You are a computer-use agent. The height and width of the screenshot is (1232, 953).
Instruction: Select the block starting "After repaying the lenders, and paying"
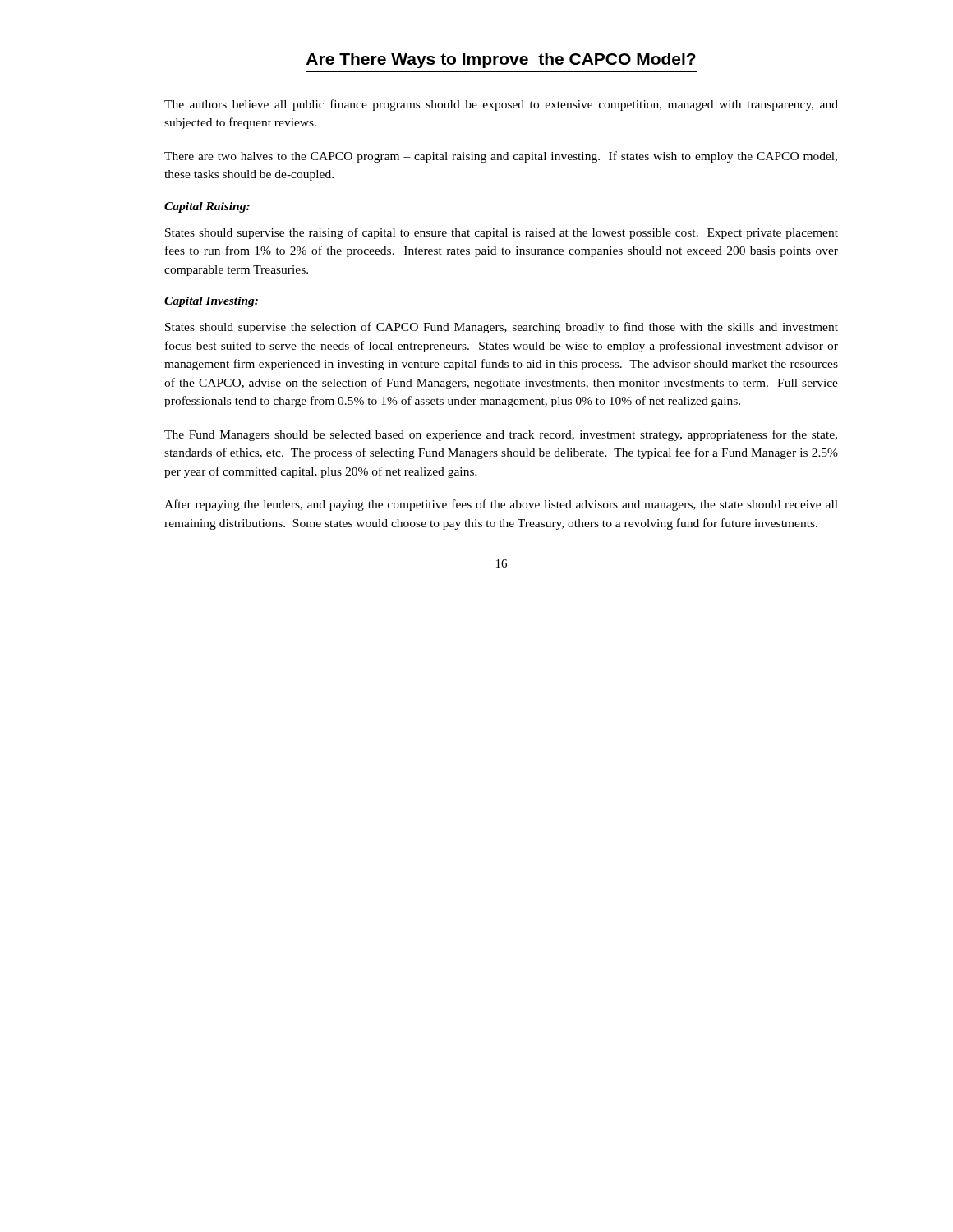click(501, 513)
